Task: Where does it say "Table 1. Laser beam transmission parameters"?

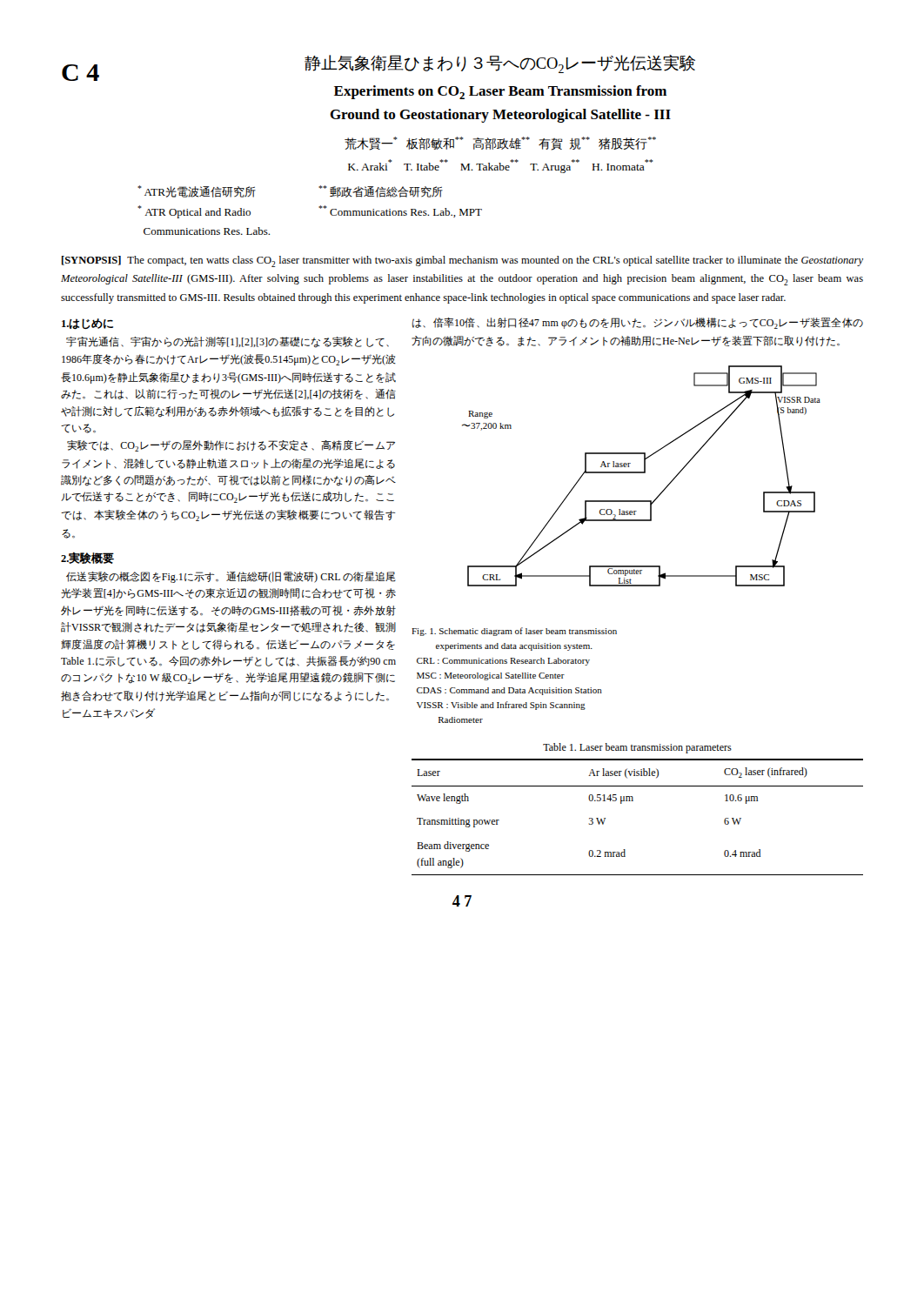Action: click(x=637, y=747)
